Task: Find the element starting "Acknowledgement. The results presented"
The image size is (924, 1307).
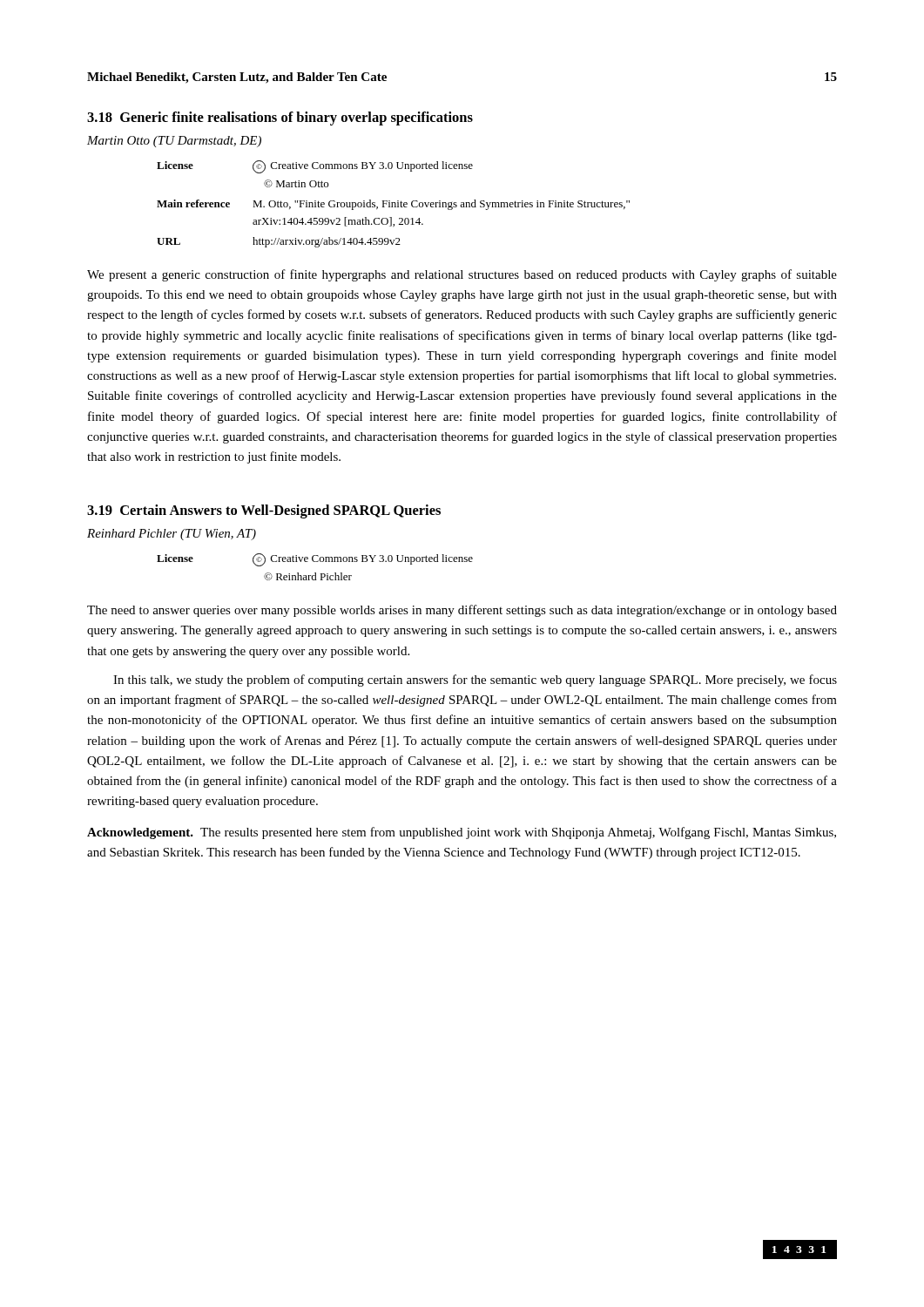Action: [x=462, y=842]
